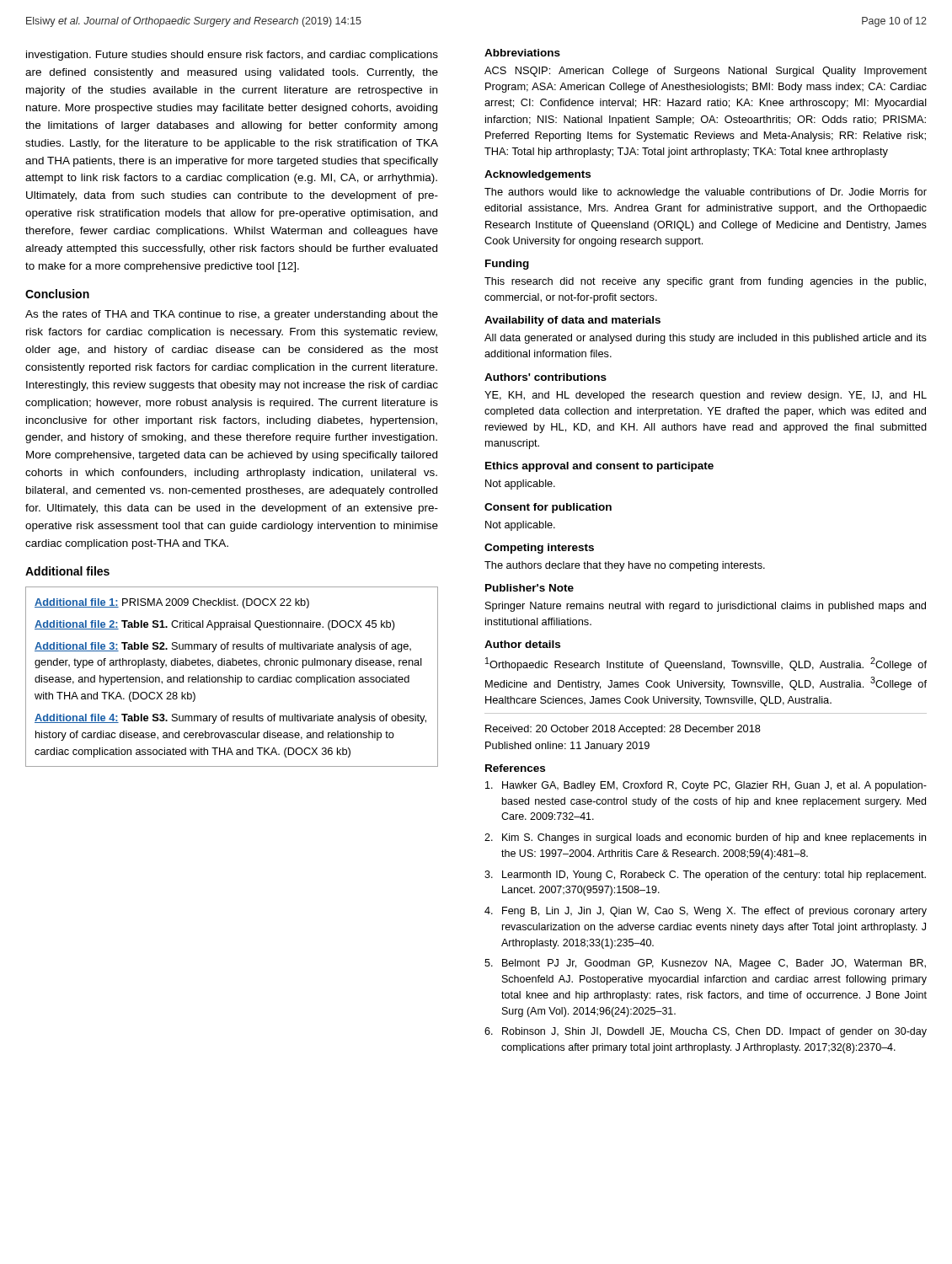Find the section header that says "Additional files"
The width and height of the screenshot is (952, 1264).
[x=67, y=571]
